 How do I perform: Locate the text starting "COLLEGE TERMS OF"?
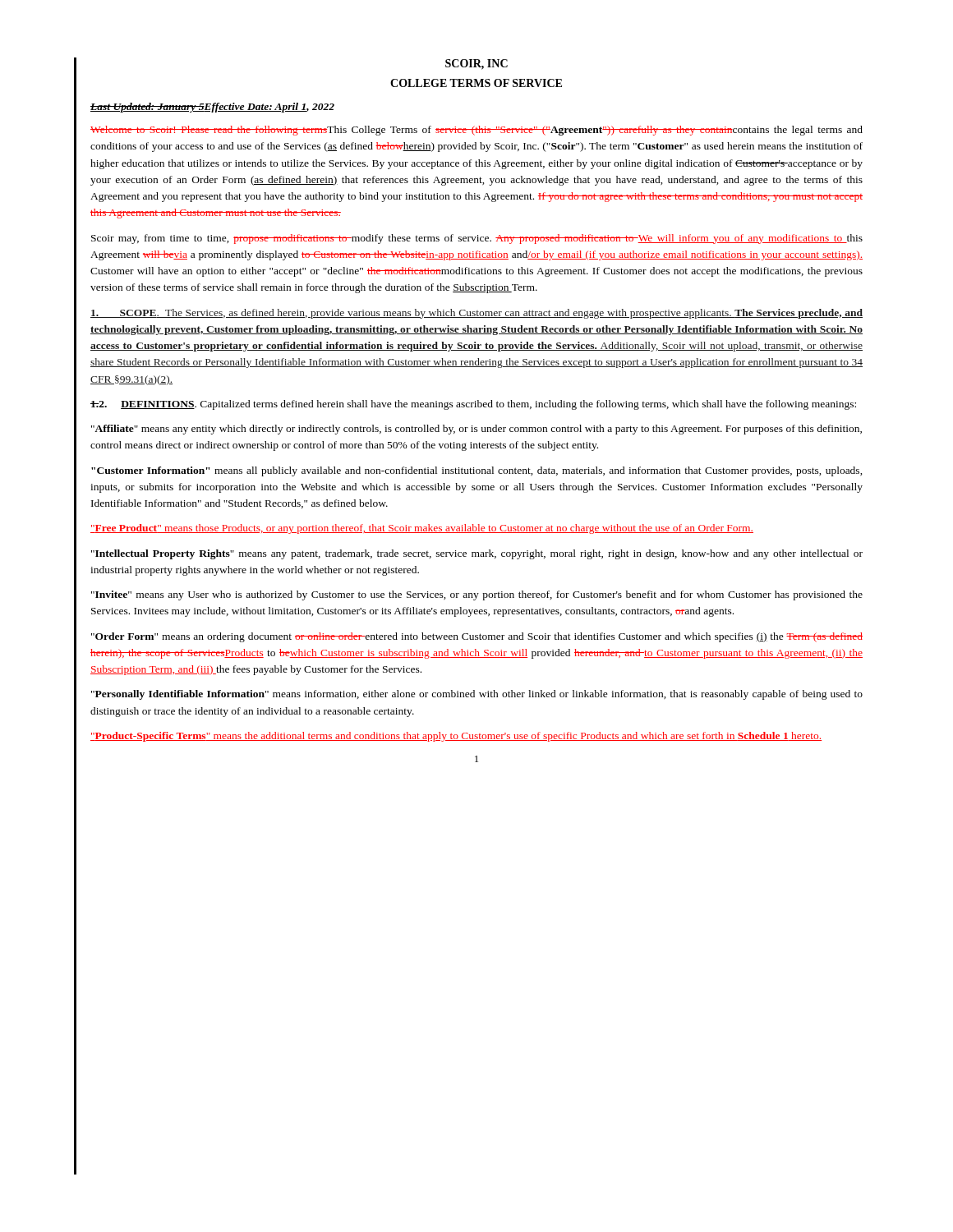pos(476,83)
